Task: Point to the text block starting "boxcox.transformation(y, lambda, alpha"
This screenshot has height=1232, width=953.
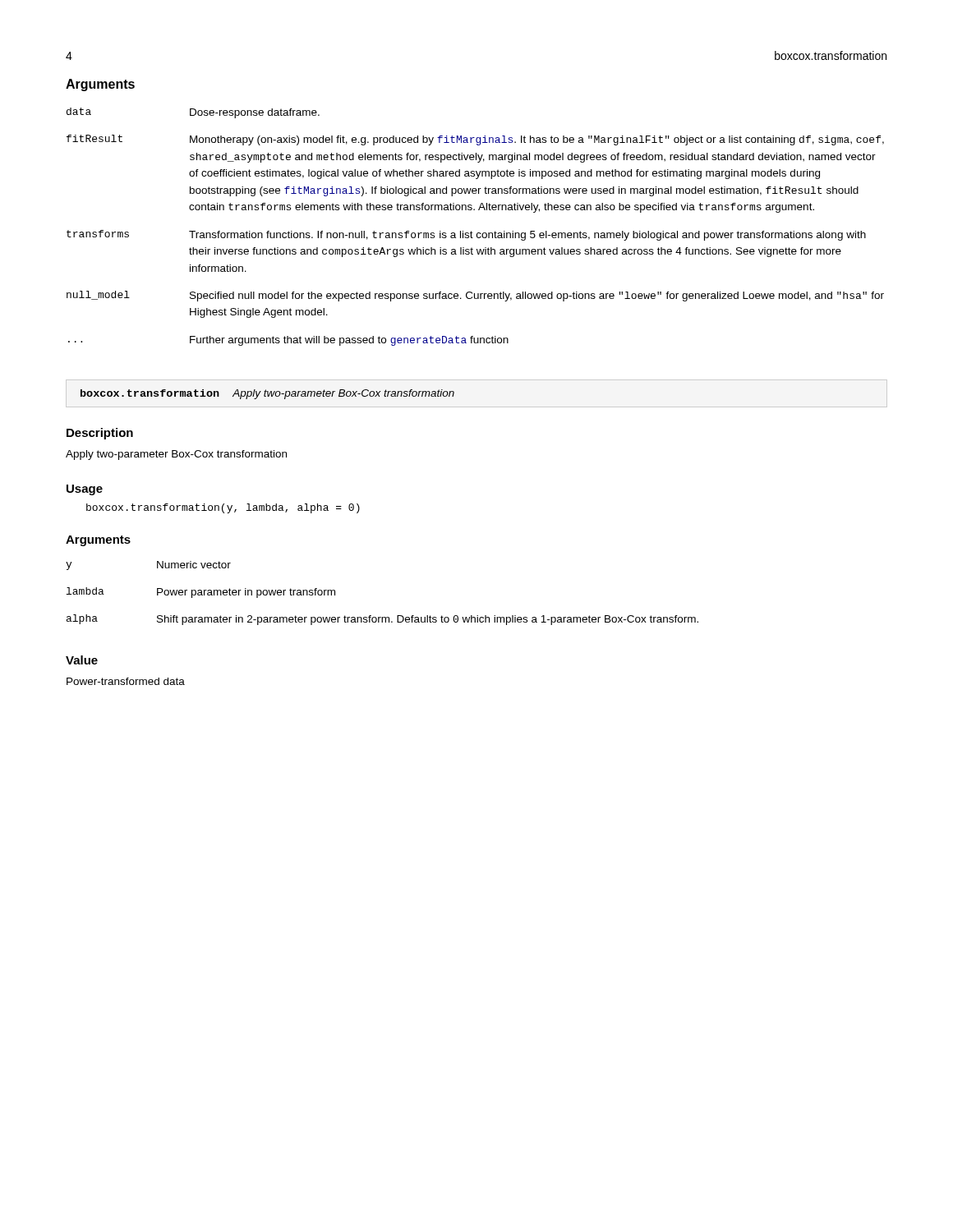Action: coord(223,508)
